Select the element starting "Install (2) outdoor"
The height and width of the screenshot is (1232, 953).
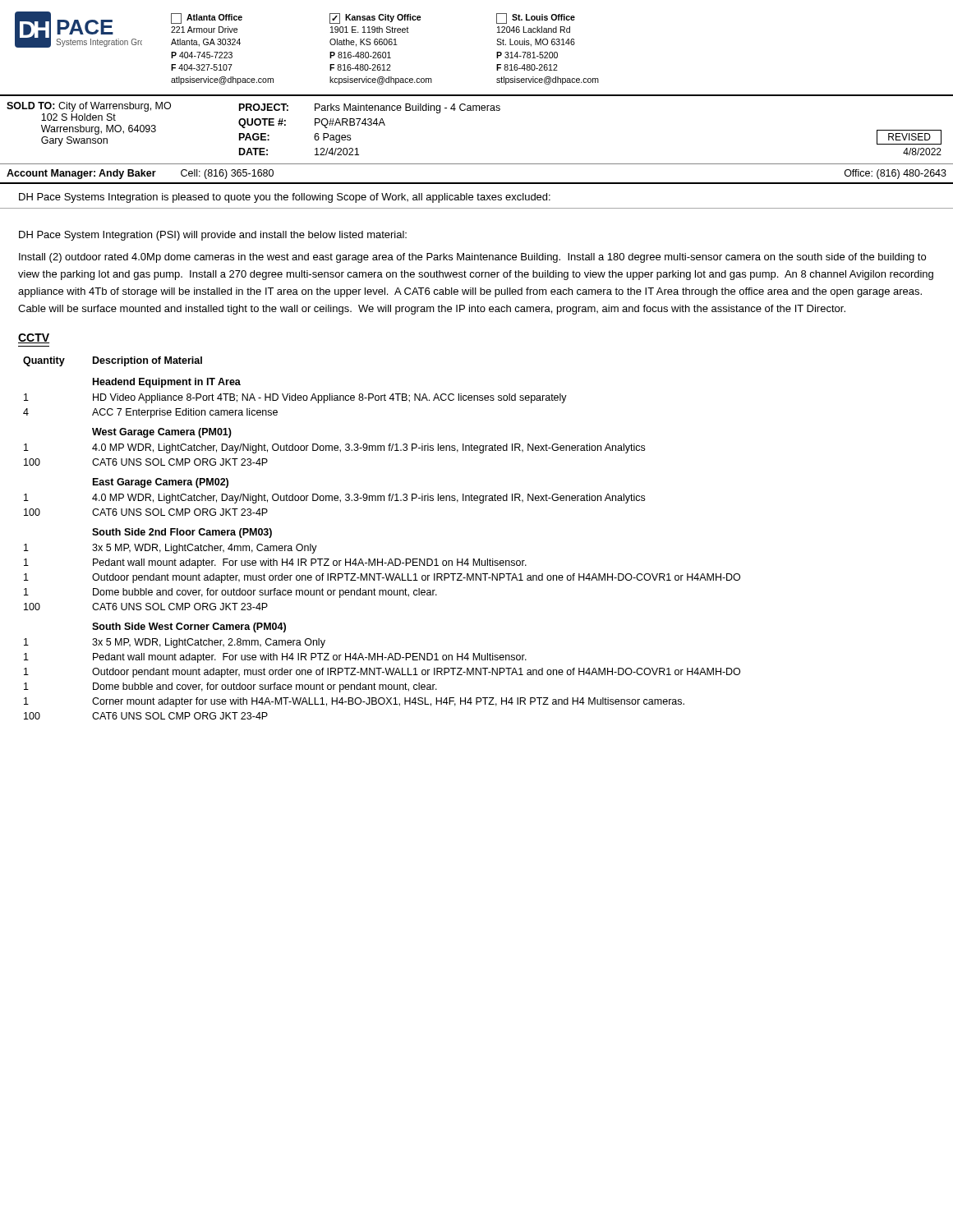click(476, 282)
